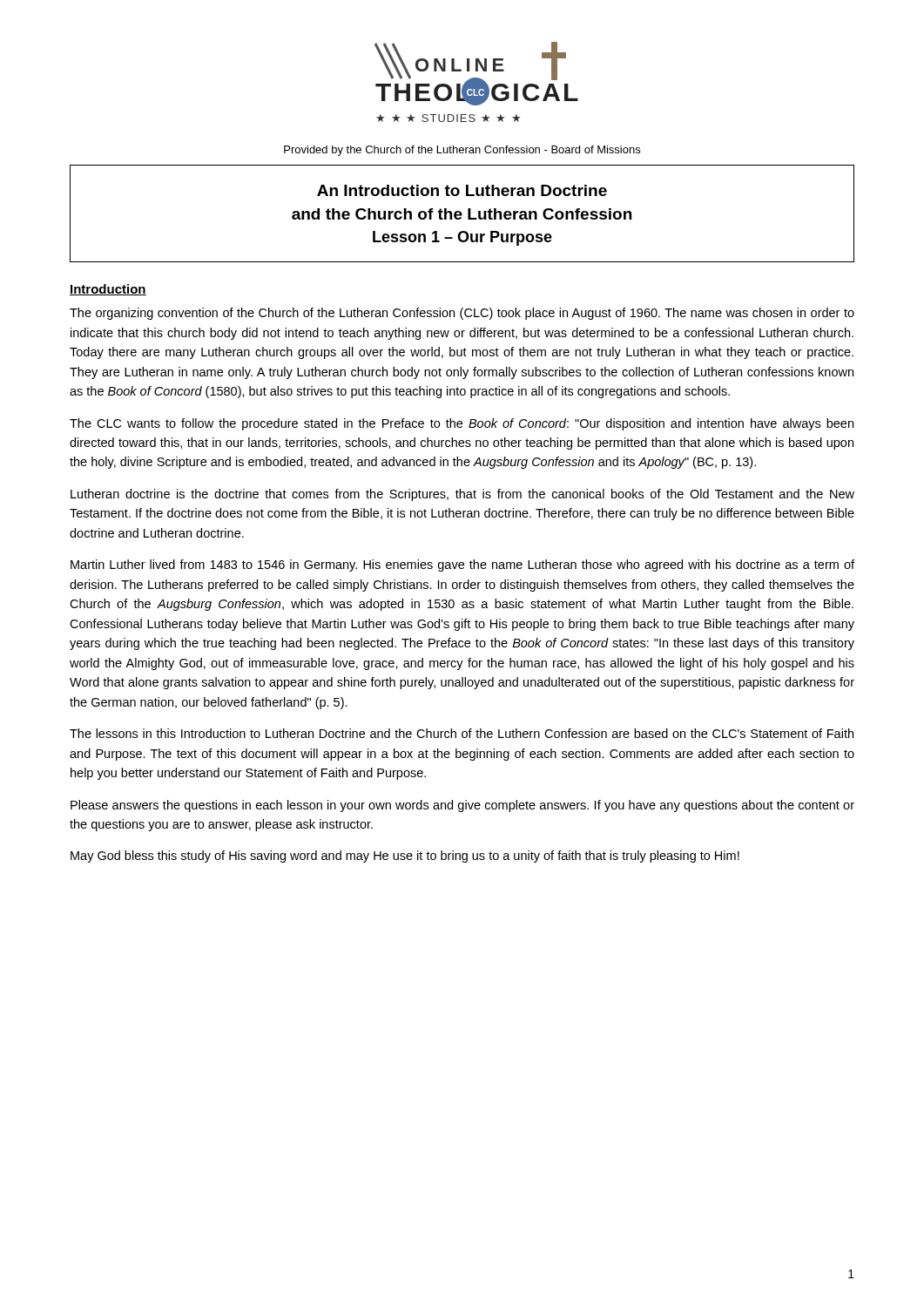Click on the text block with the text "The CLC wants to follow the"
This screenshot has width=924, height=1307.
point(462,443)
